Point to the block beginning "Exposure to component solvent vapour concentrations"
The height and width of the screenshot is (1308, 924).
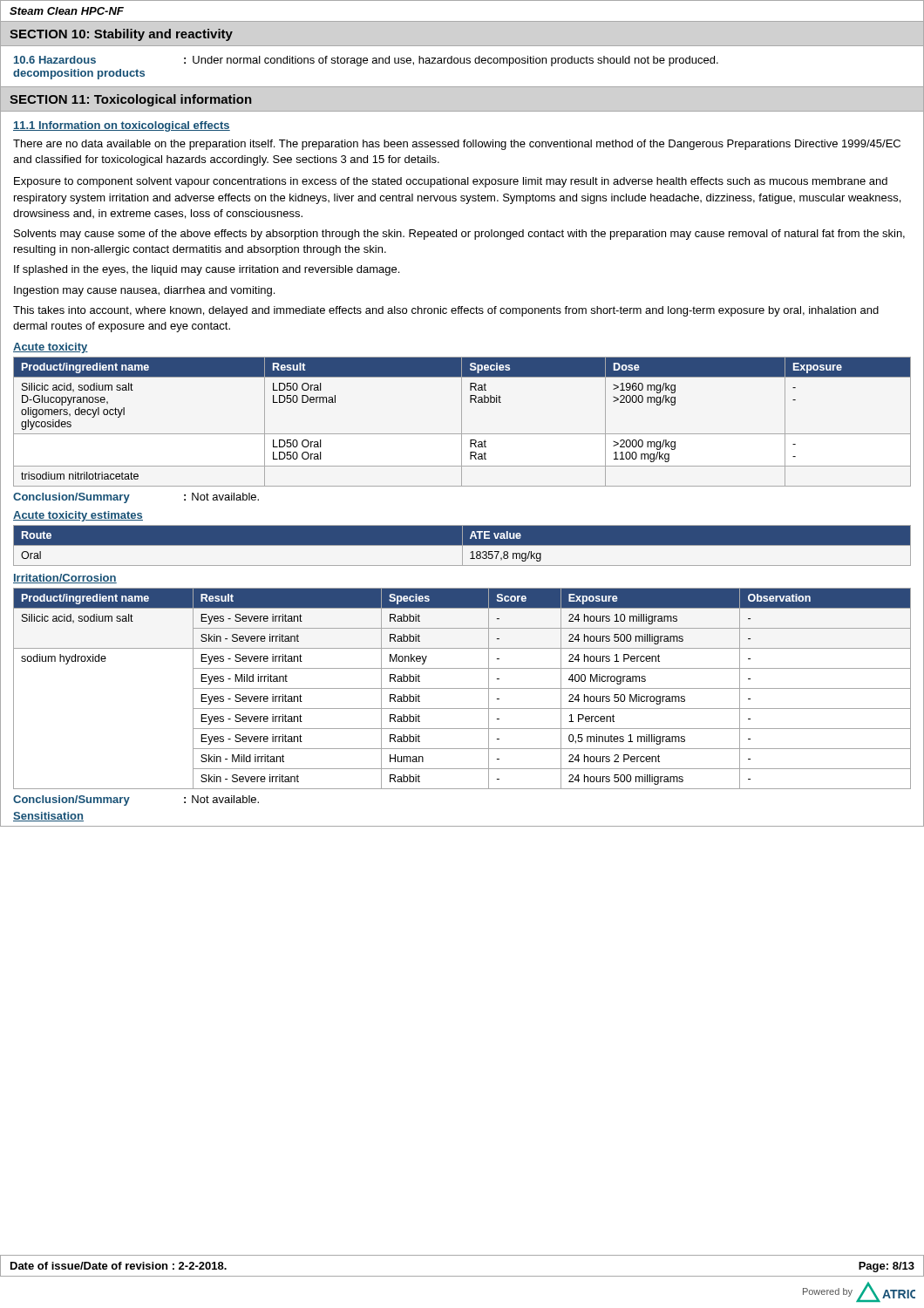click(451, 182)
